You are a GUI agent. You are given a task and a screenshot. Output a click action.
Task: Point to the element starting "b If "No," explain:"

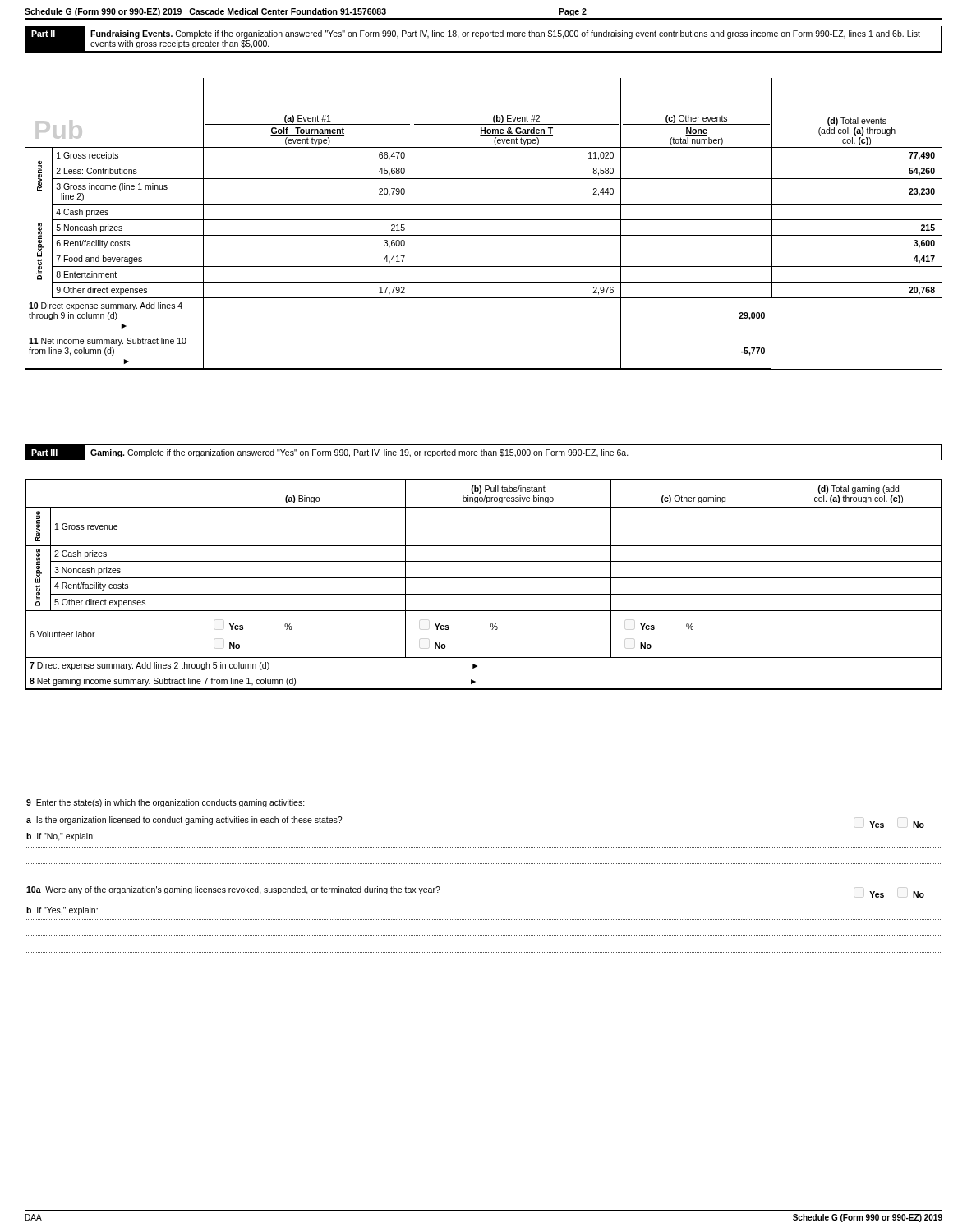tap(61, 836)
